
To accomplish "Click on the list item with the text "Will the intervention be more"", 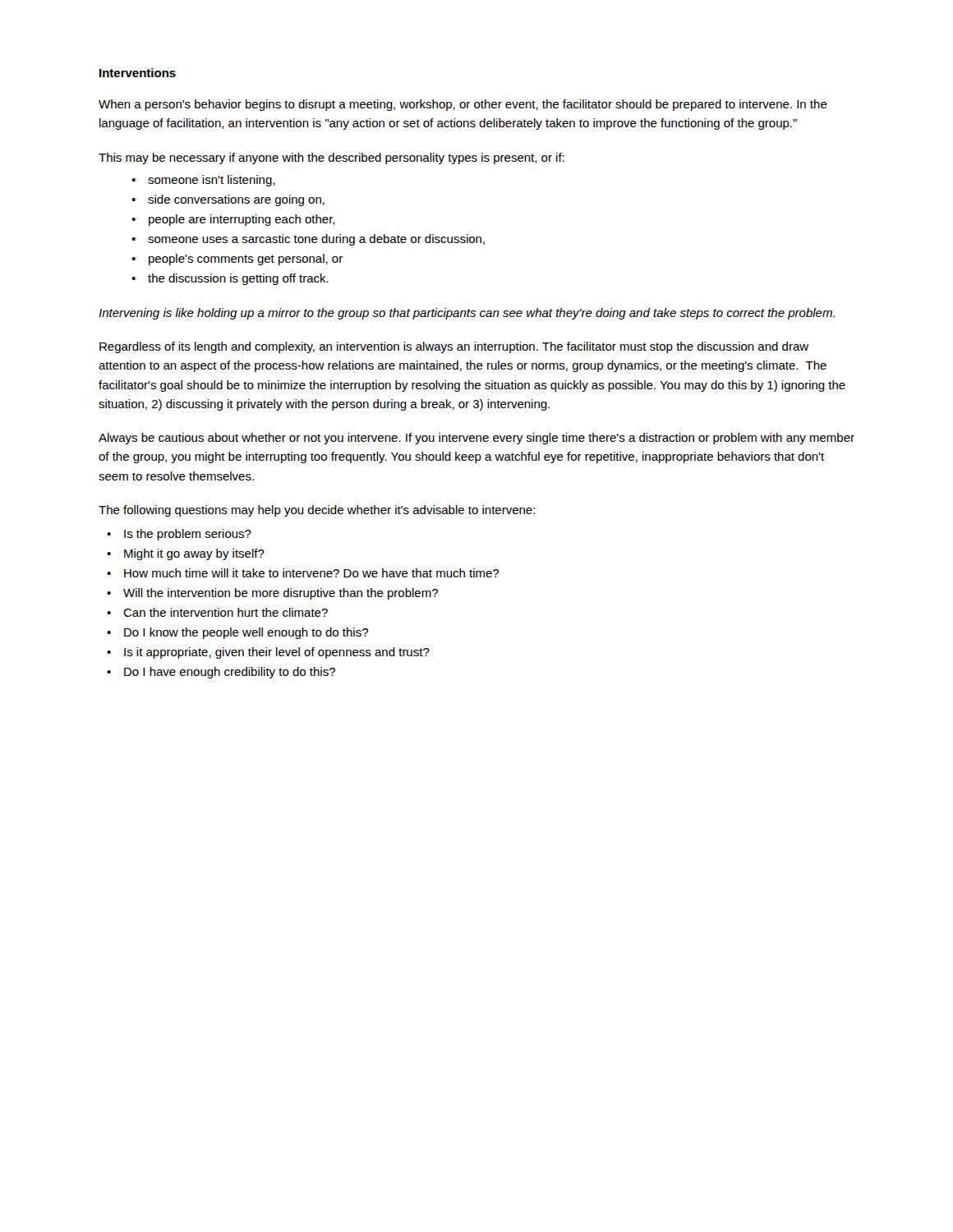I will [281, 593].
